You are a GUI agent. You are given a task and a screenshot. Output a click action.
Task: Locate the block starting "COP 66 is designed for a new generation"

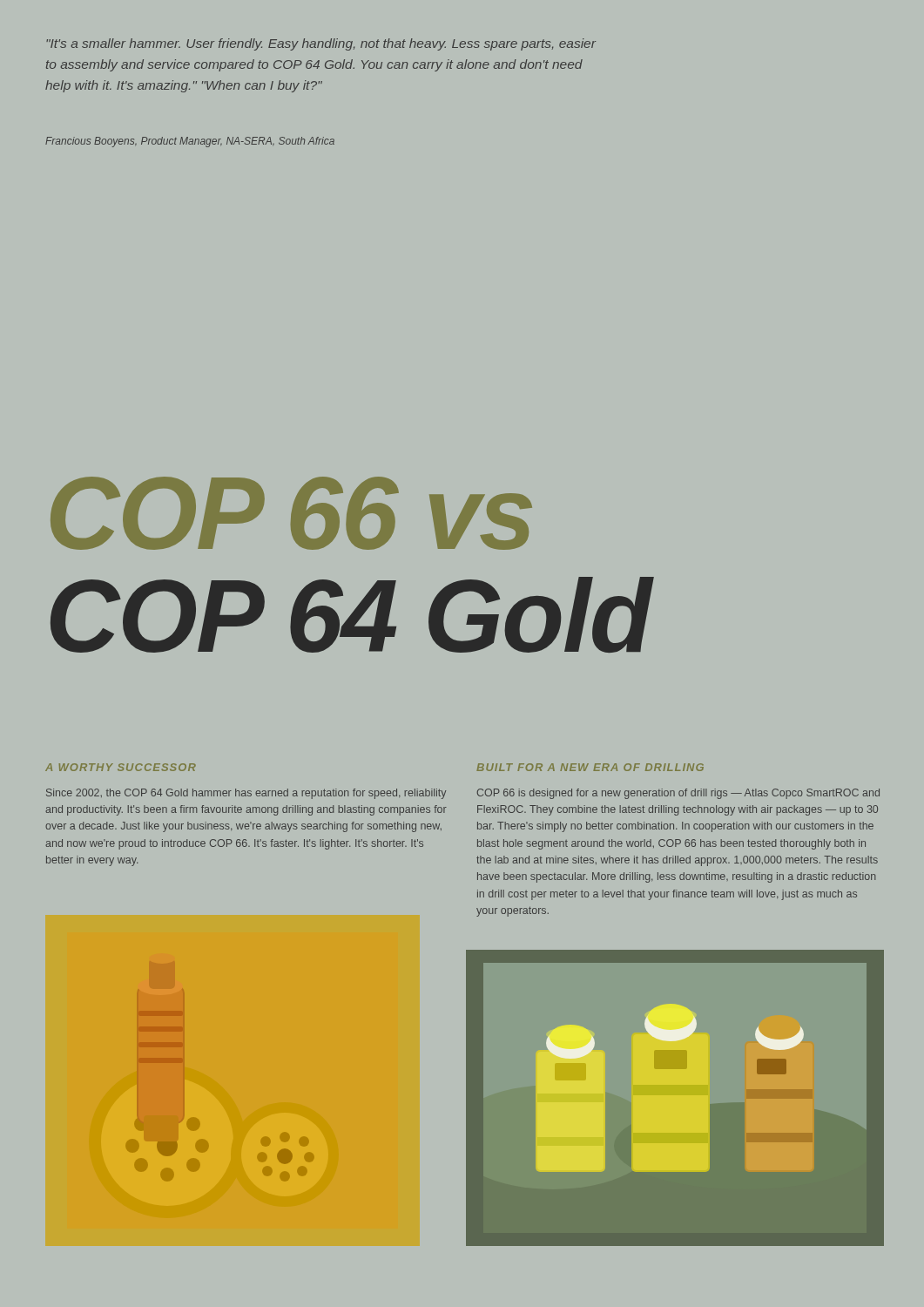[x=679, y=852]
